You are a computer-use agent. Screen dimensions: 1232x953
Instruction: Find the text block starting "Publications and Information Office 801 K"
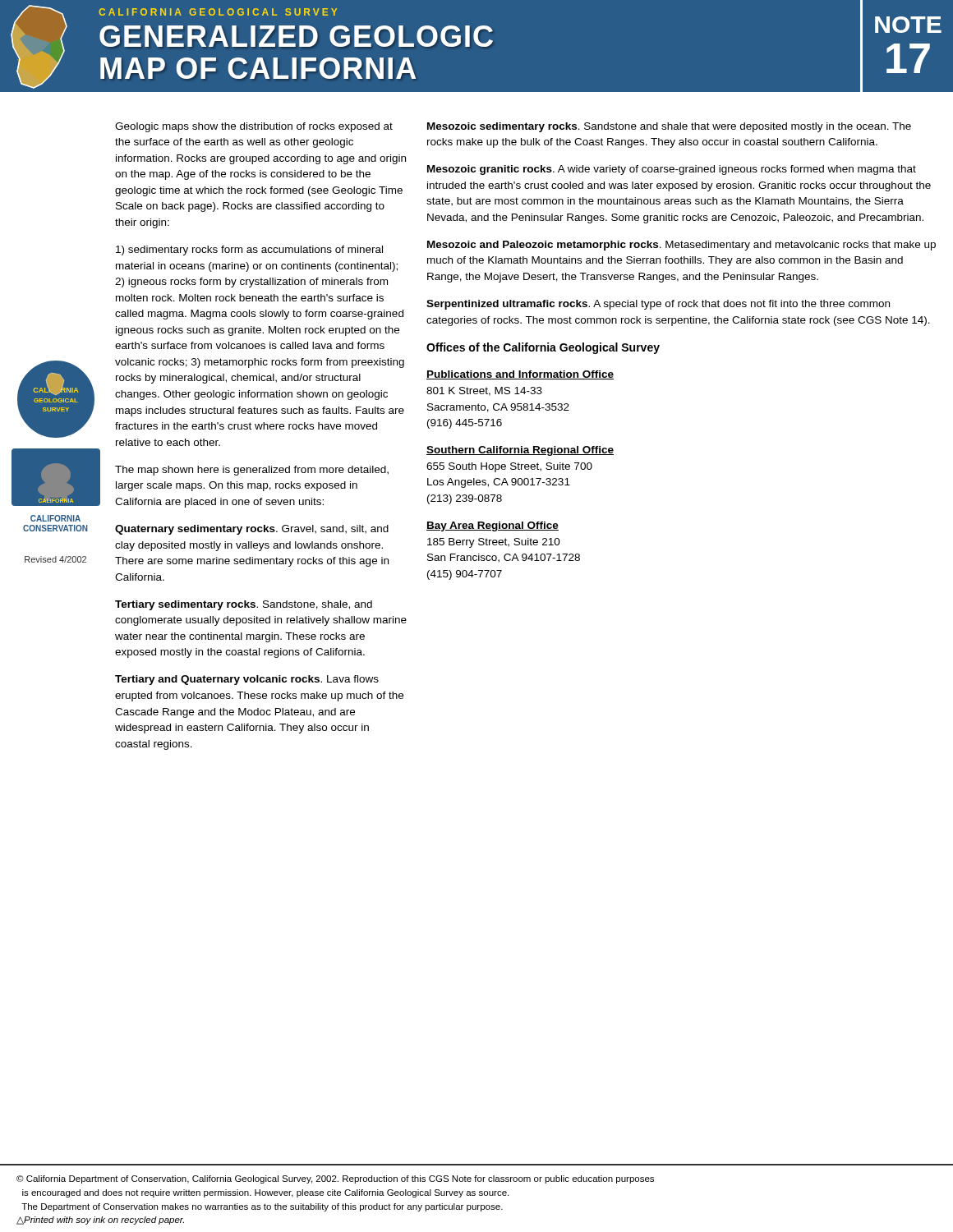click(x=520, y=375)
